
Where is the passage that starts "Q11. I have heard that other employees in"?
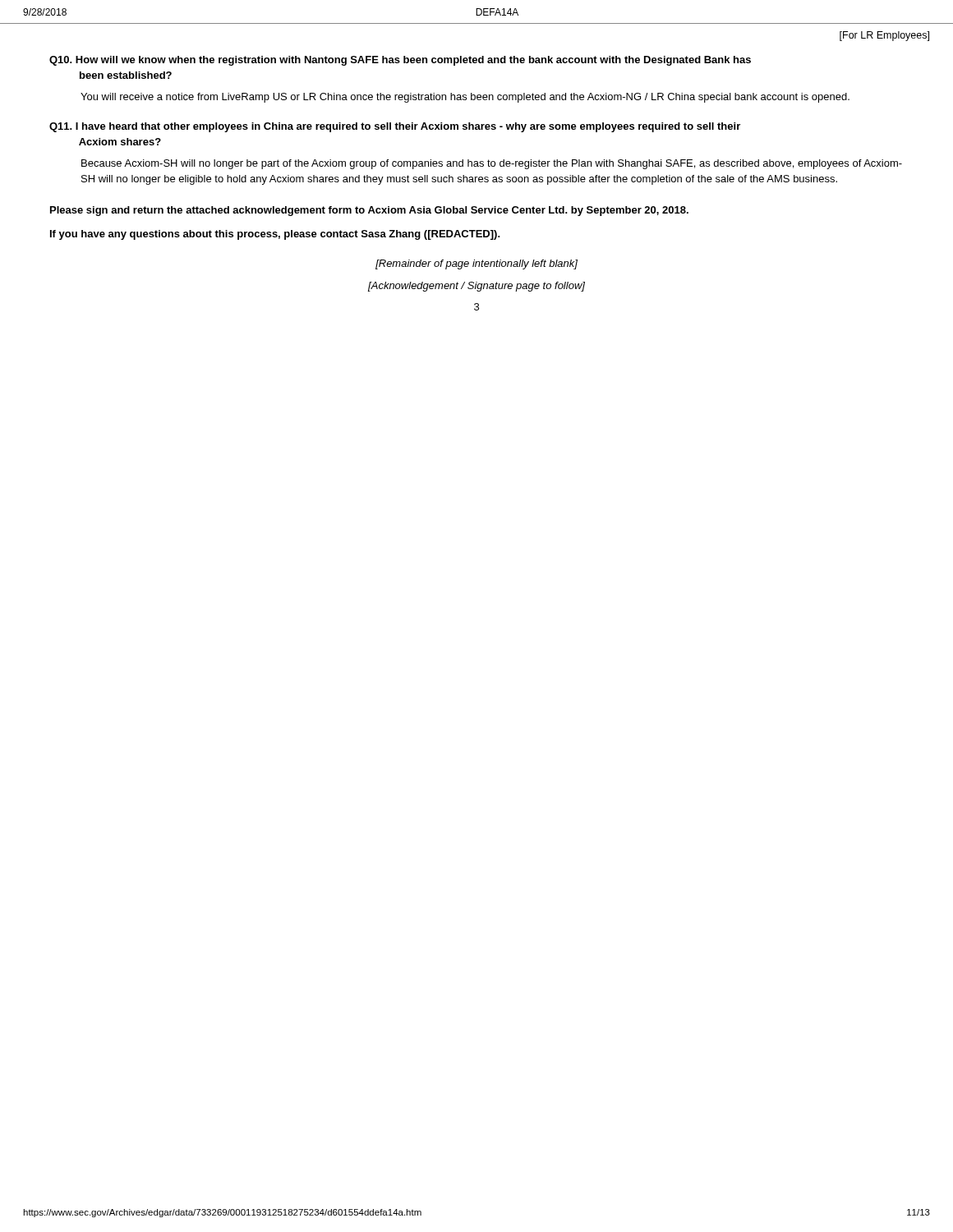pyautogui.click(x=476, y=153)
